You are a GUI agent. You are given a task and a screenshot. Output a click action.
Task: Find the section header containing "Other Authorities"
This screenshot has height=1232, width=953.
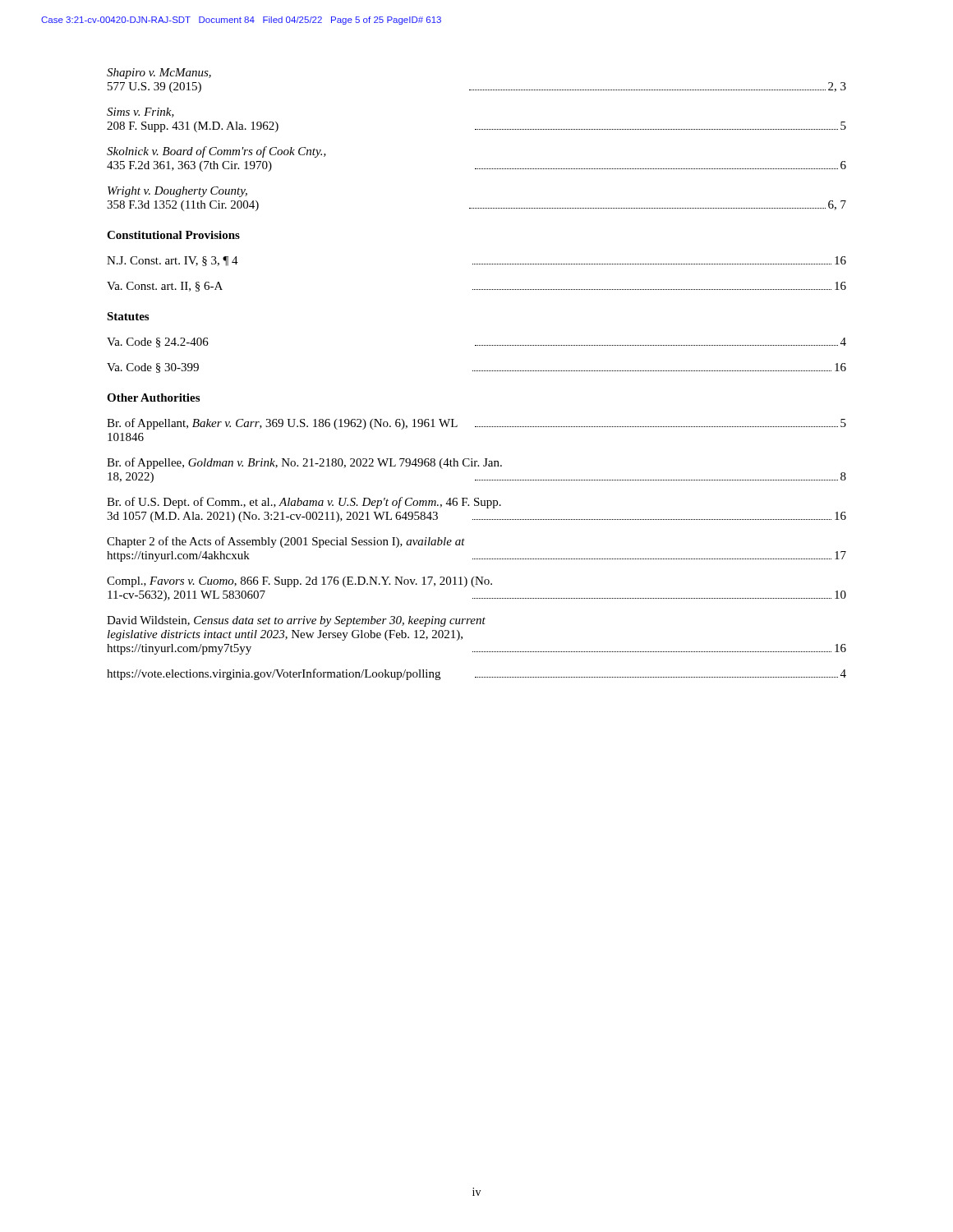pyautogui.click(x=153, y=398)
